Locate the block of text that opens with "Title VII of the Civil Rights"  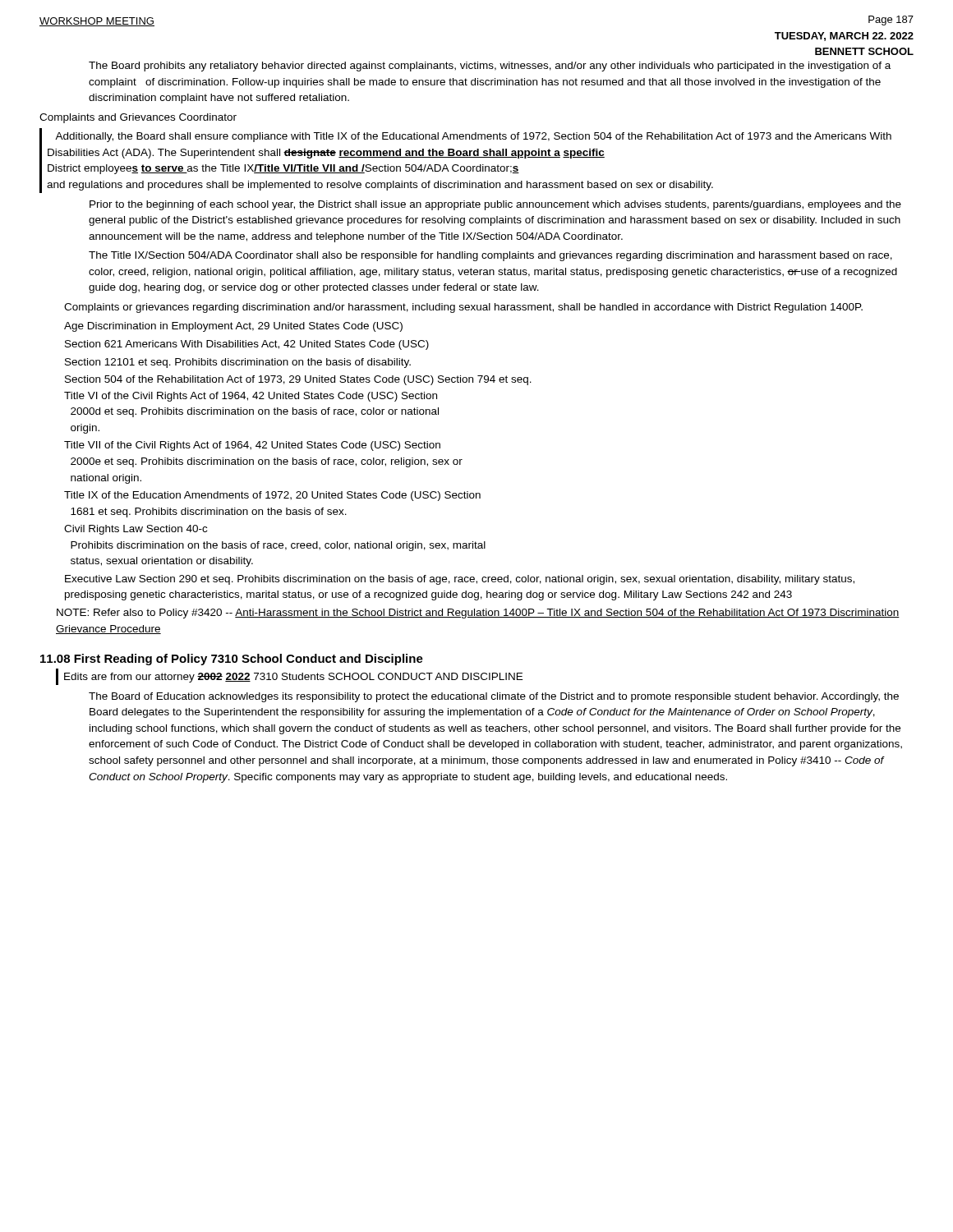pos(263,461)
